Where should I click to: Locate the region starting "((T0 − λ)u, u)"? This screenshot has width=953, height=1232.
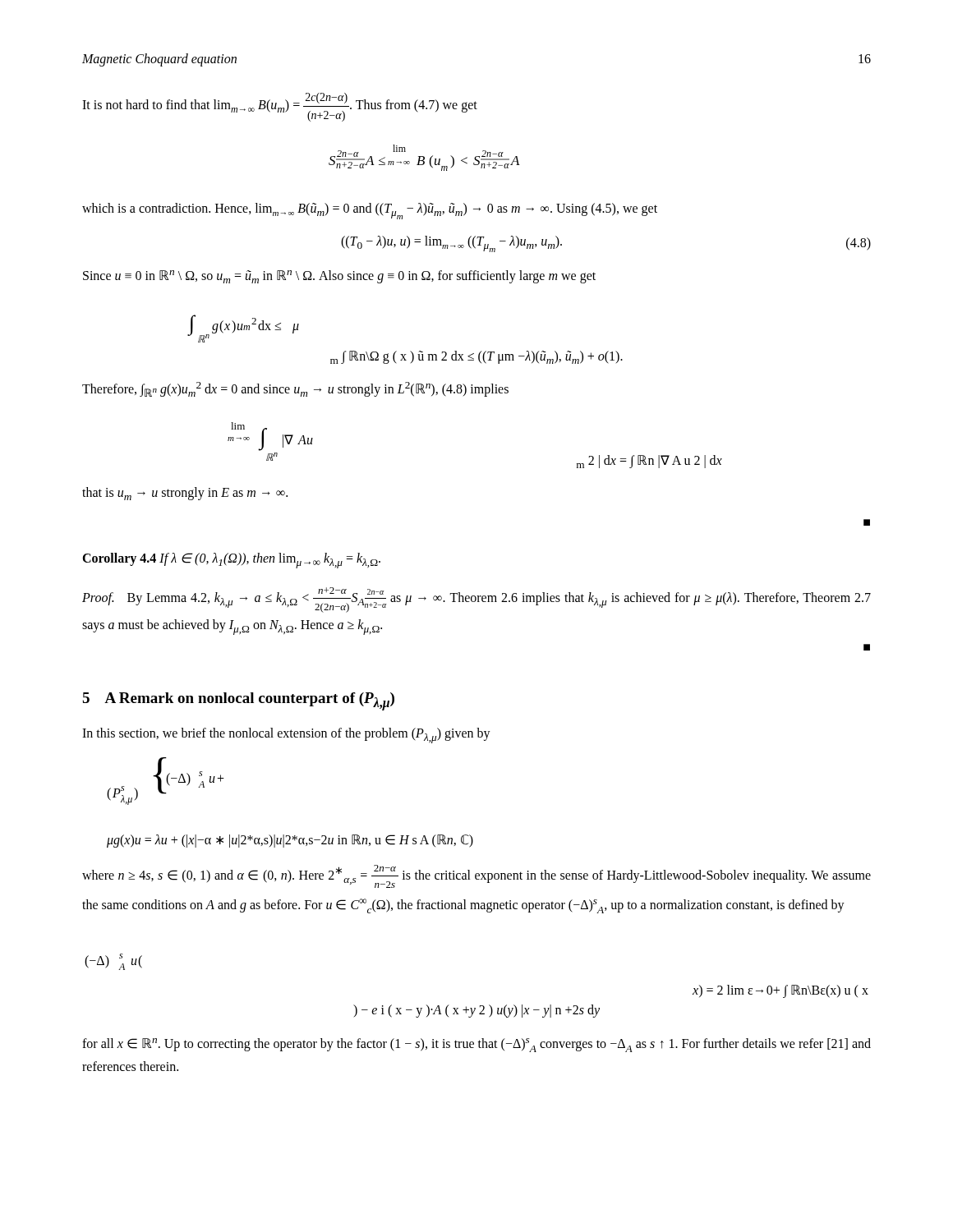[476, 243]
